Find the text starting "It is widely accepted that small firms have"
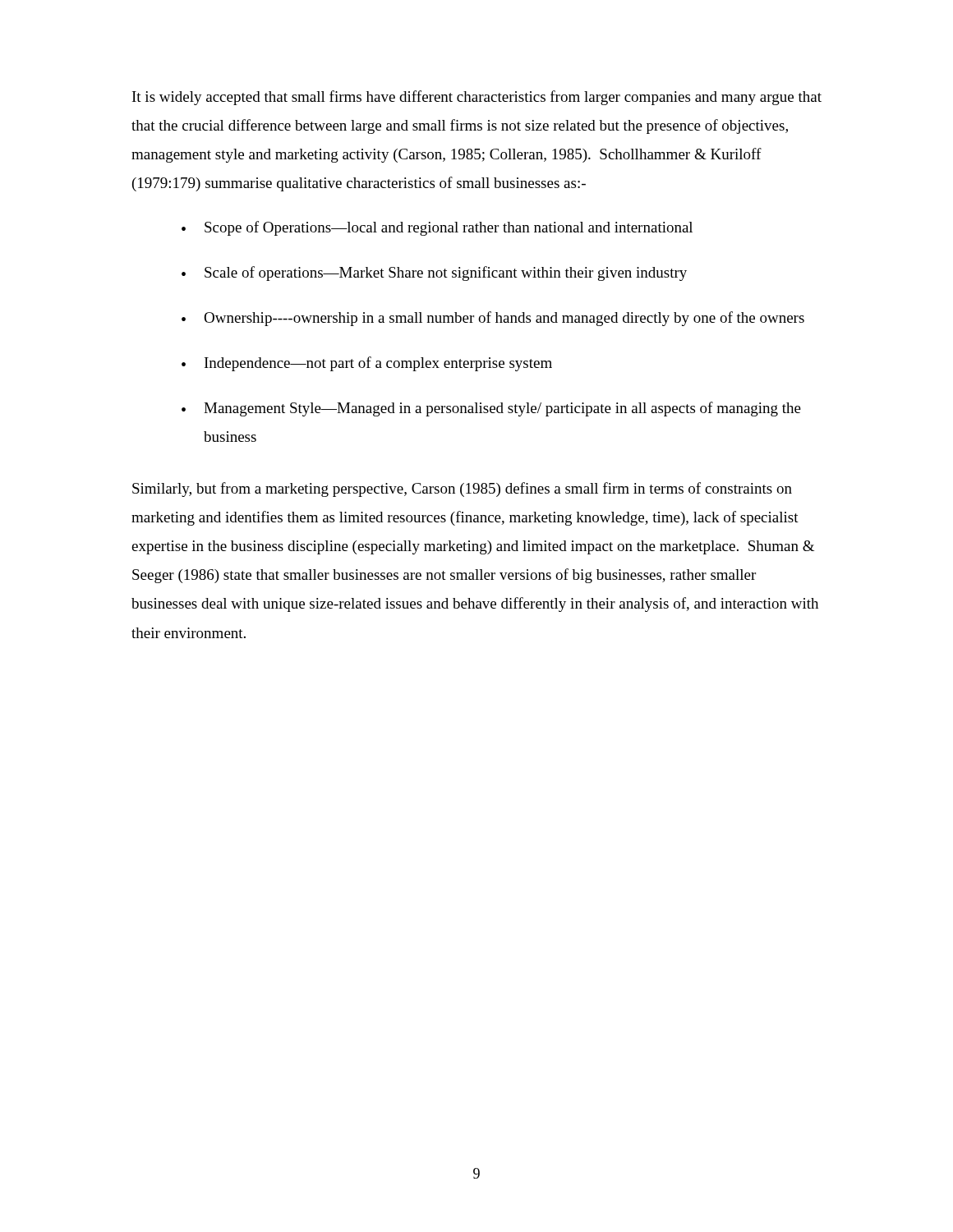The height and width of the screenshot is (1232, 953). point(476,140)
